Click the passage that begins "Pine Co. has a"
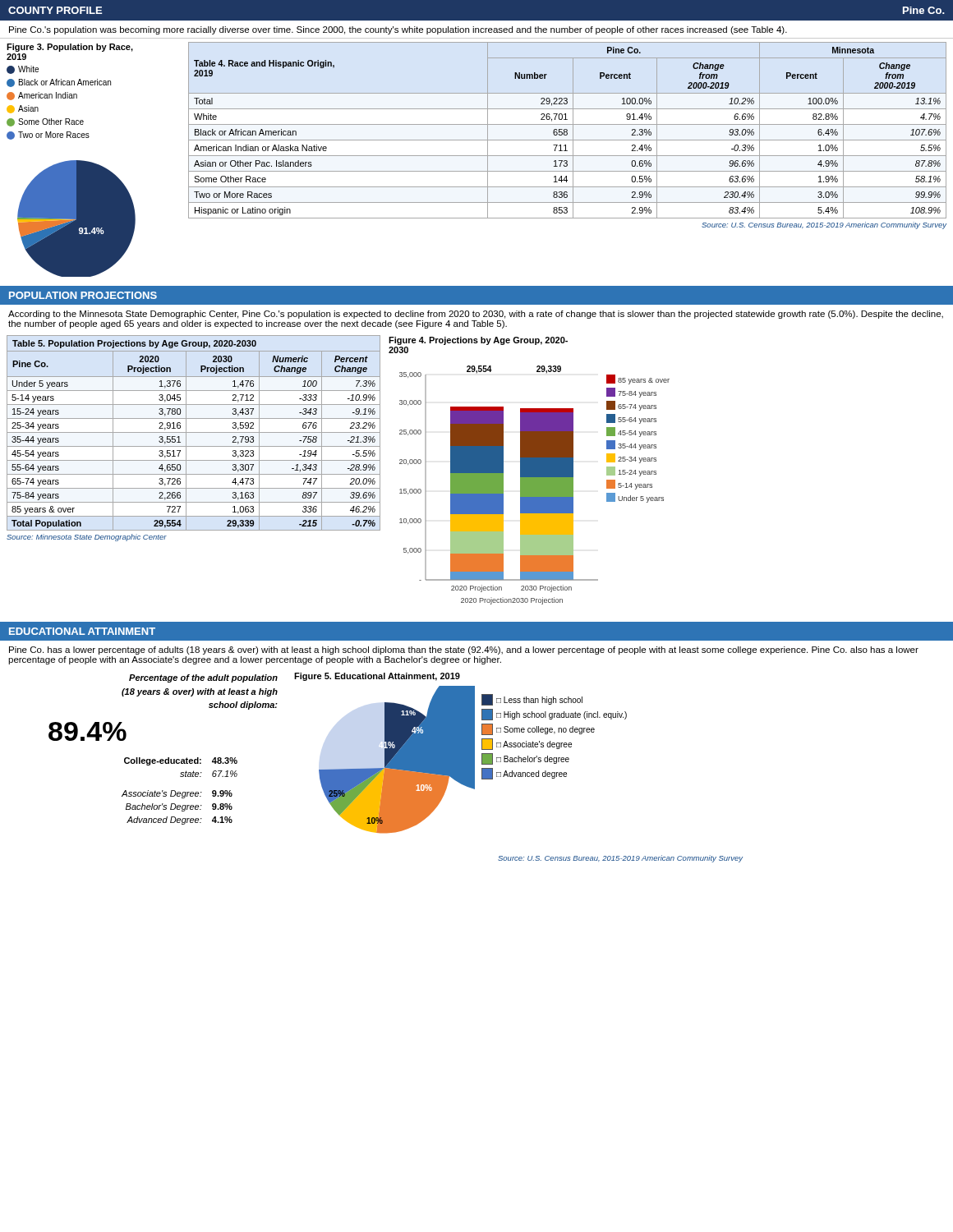This screenshot has width=953, height=1232. [x=463, y=655]
